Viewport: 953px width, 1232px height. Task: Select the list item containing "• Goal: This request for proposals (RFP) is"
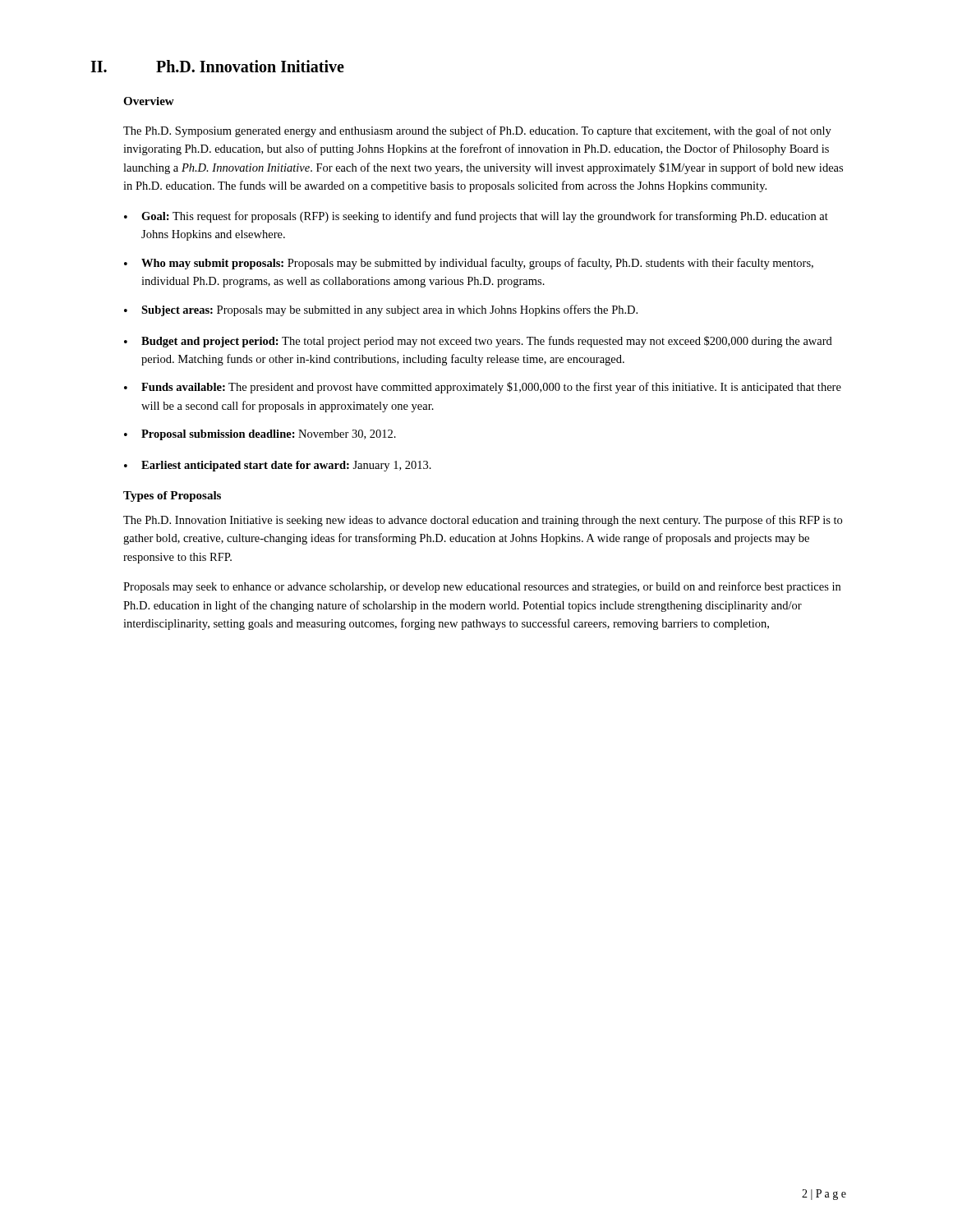(x=485, y=225)
